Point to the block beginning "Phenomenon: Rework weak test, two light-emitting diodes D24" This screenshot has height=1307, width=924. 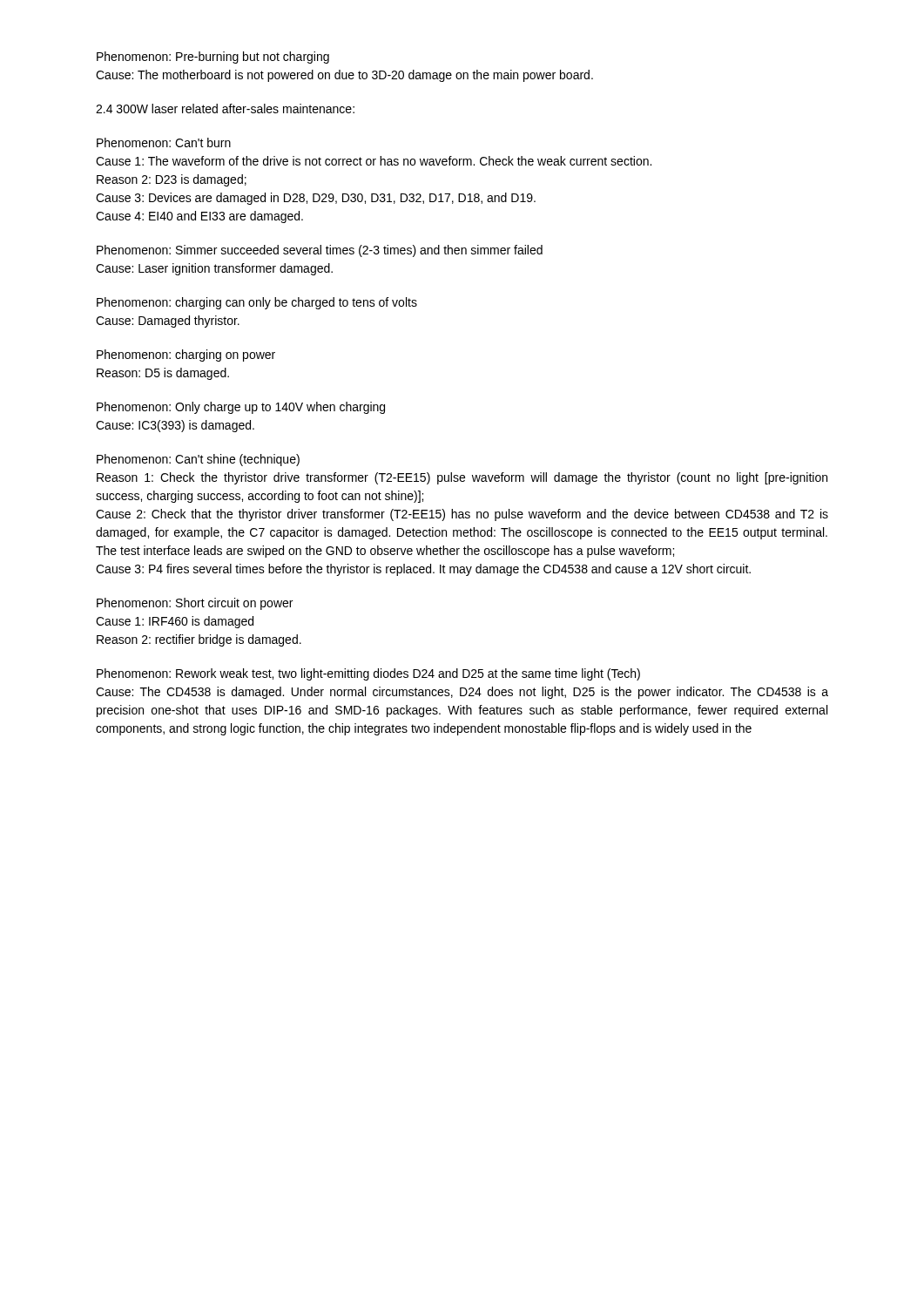[462, 701]
